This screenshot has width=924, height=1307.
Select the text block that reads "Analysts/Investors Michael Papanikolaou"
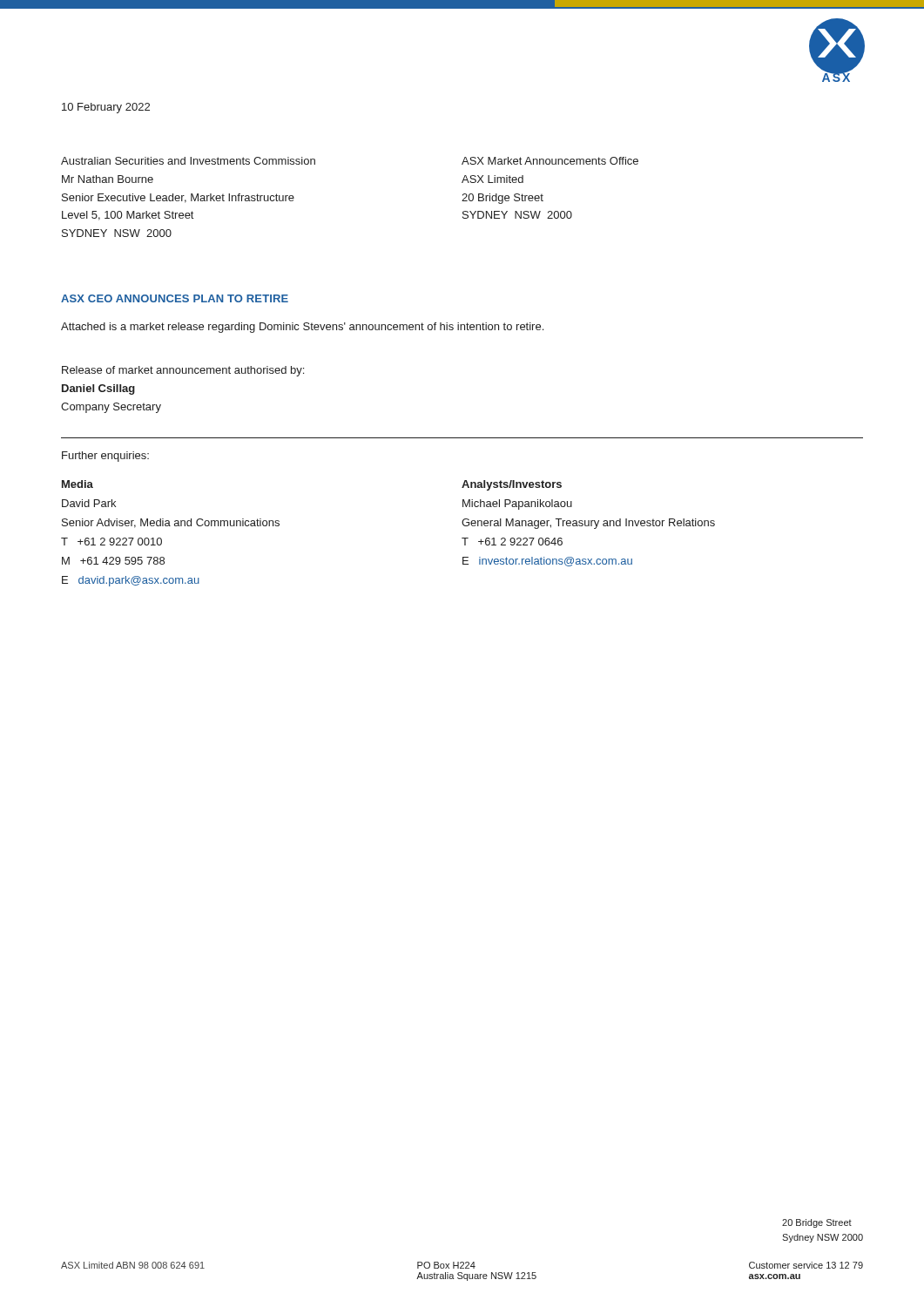(588, 522)
